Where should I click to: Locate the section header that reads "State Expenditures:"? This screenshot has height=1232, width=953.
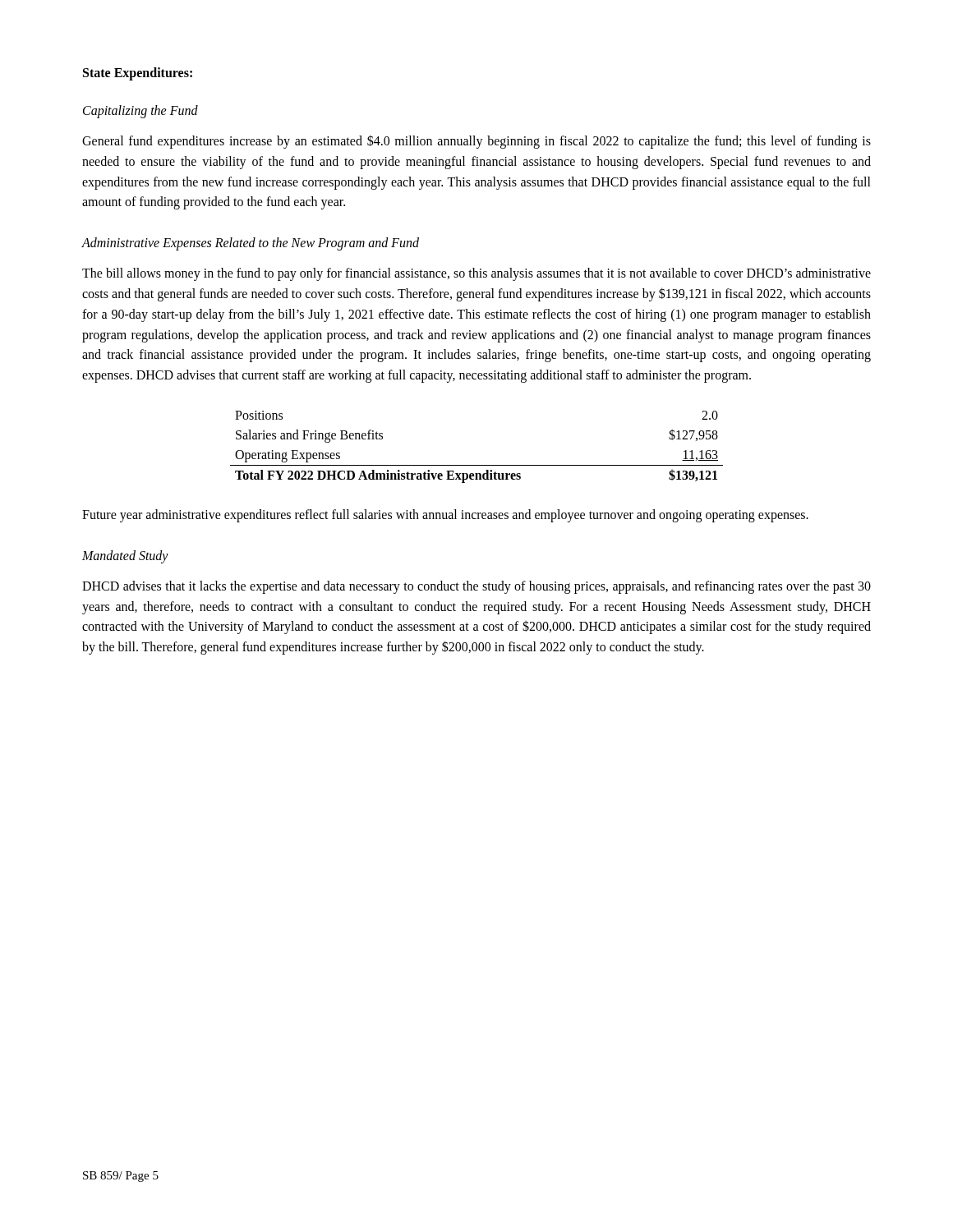138,73
